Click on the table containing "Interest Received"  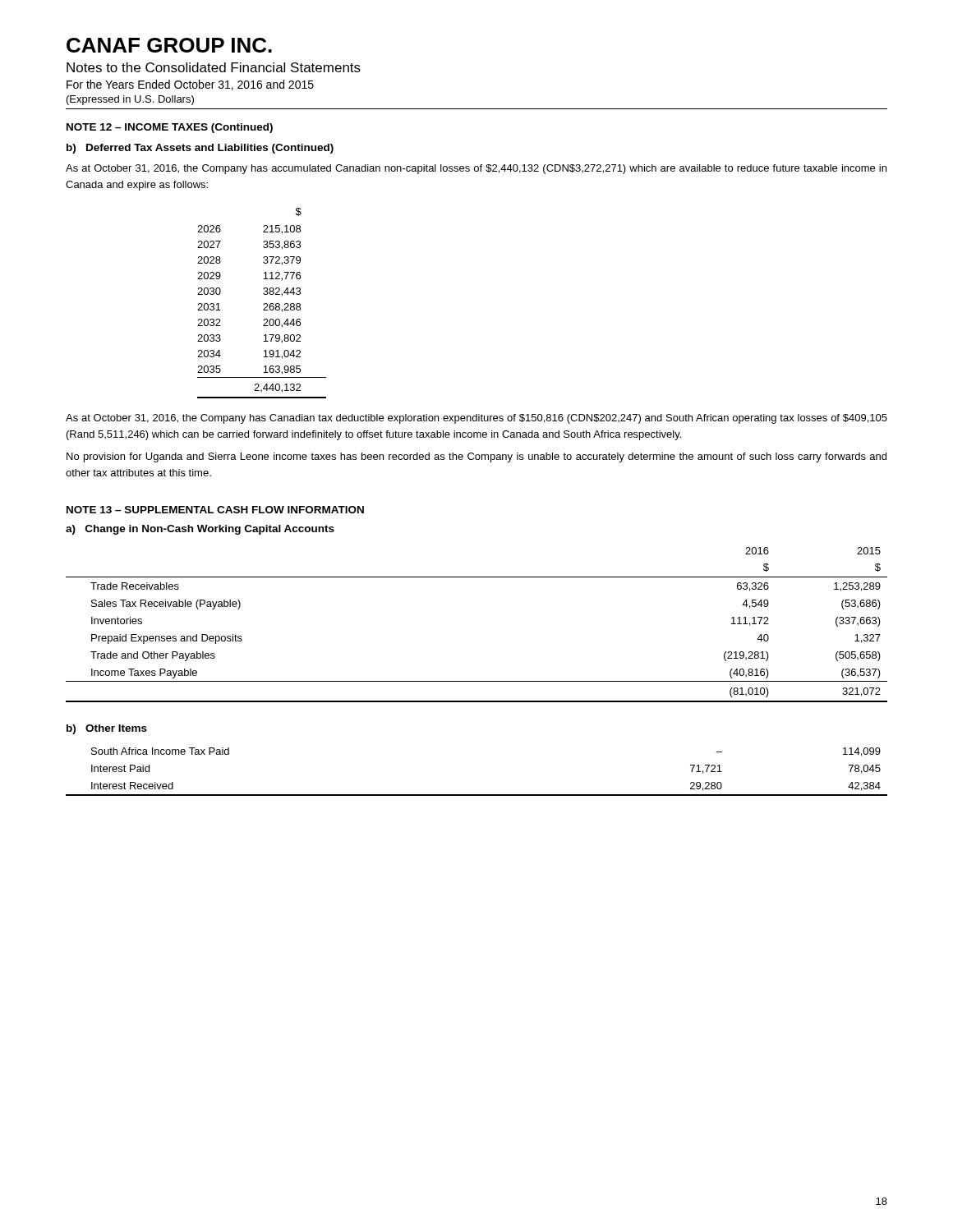tap(476, 769)
